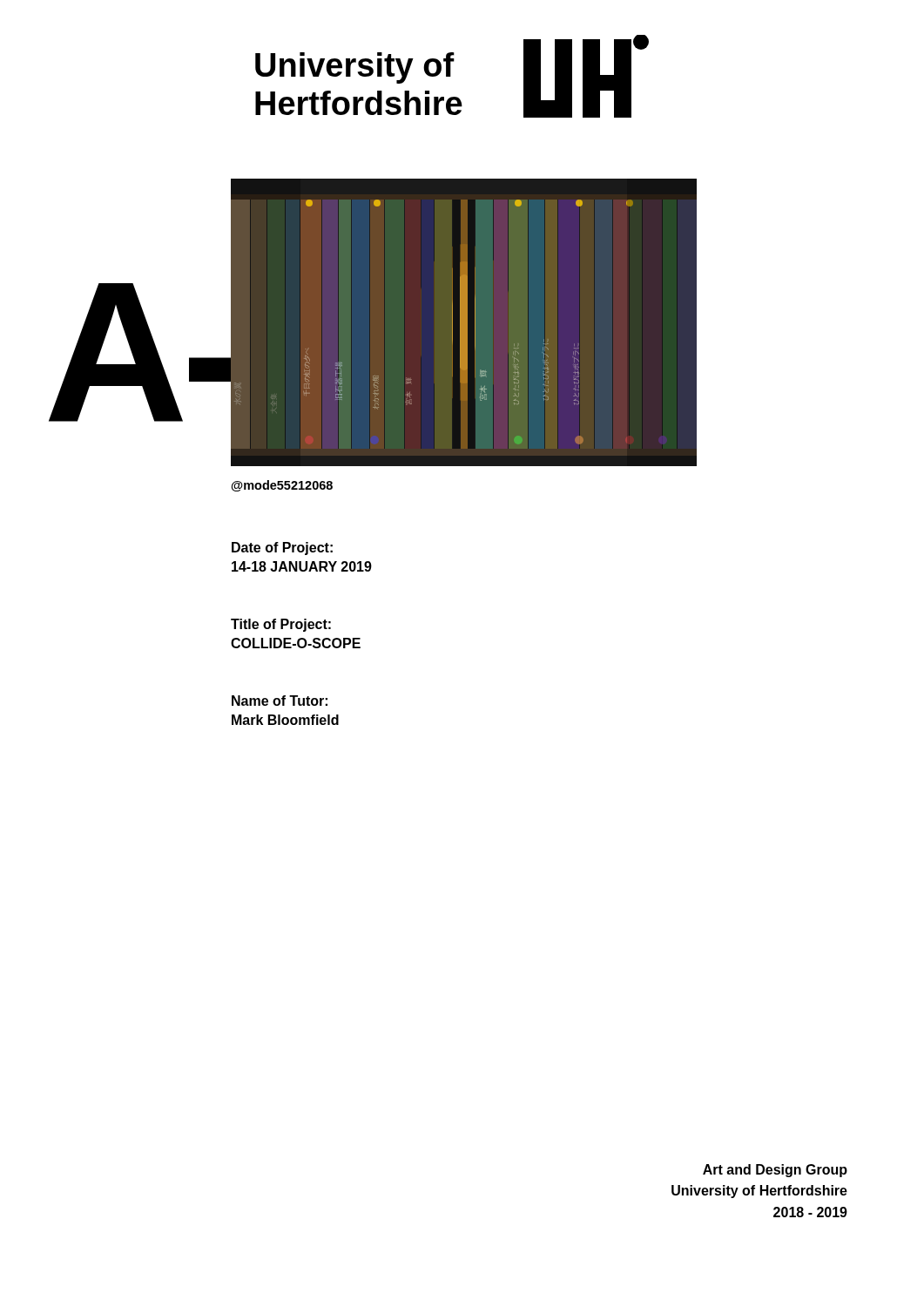Click on the photo

(464, 322)
